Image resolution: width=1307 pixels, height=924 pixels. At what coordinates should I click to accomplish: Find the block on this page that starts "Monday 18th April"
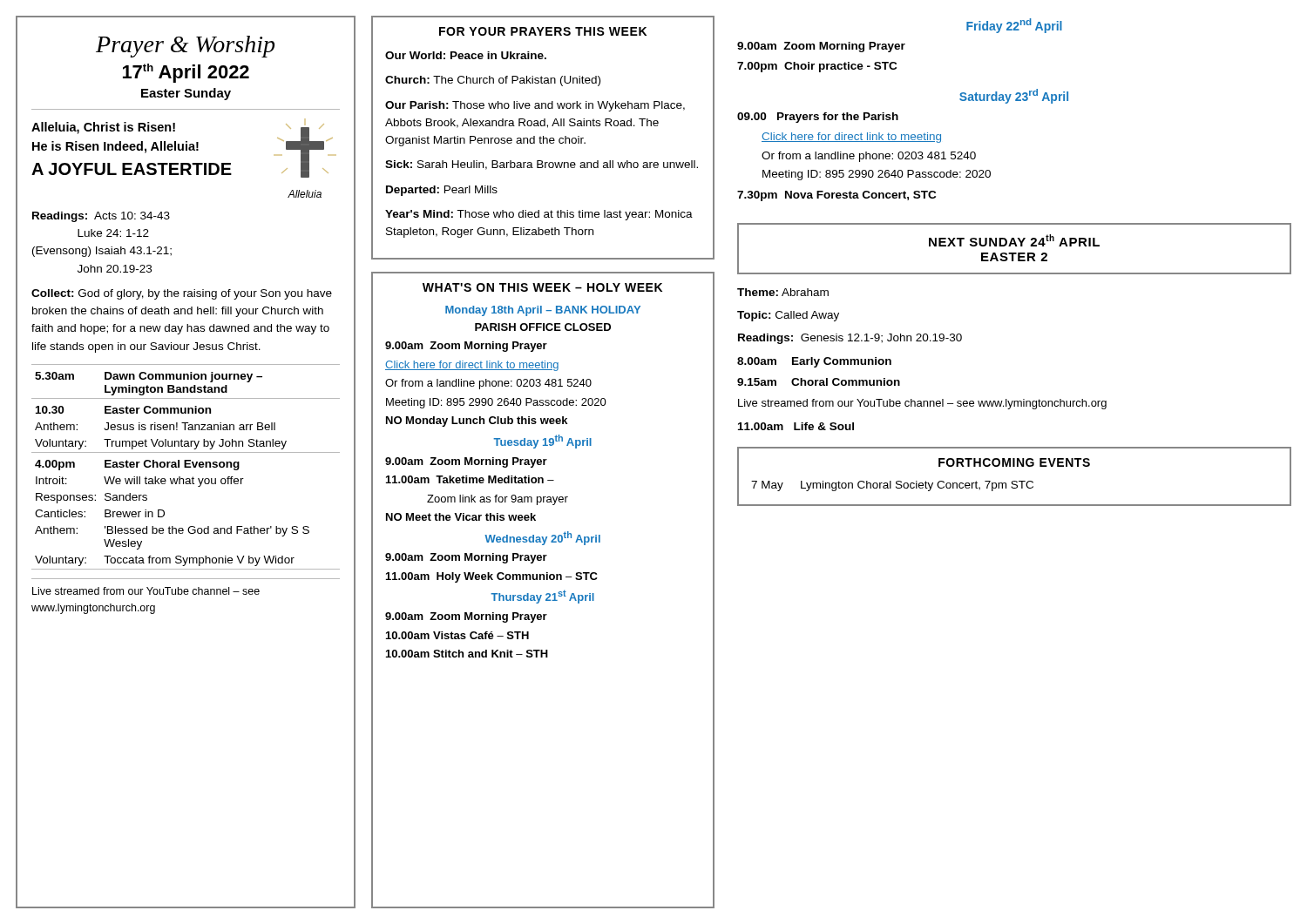pos(543,365)
